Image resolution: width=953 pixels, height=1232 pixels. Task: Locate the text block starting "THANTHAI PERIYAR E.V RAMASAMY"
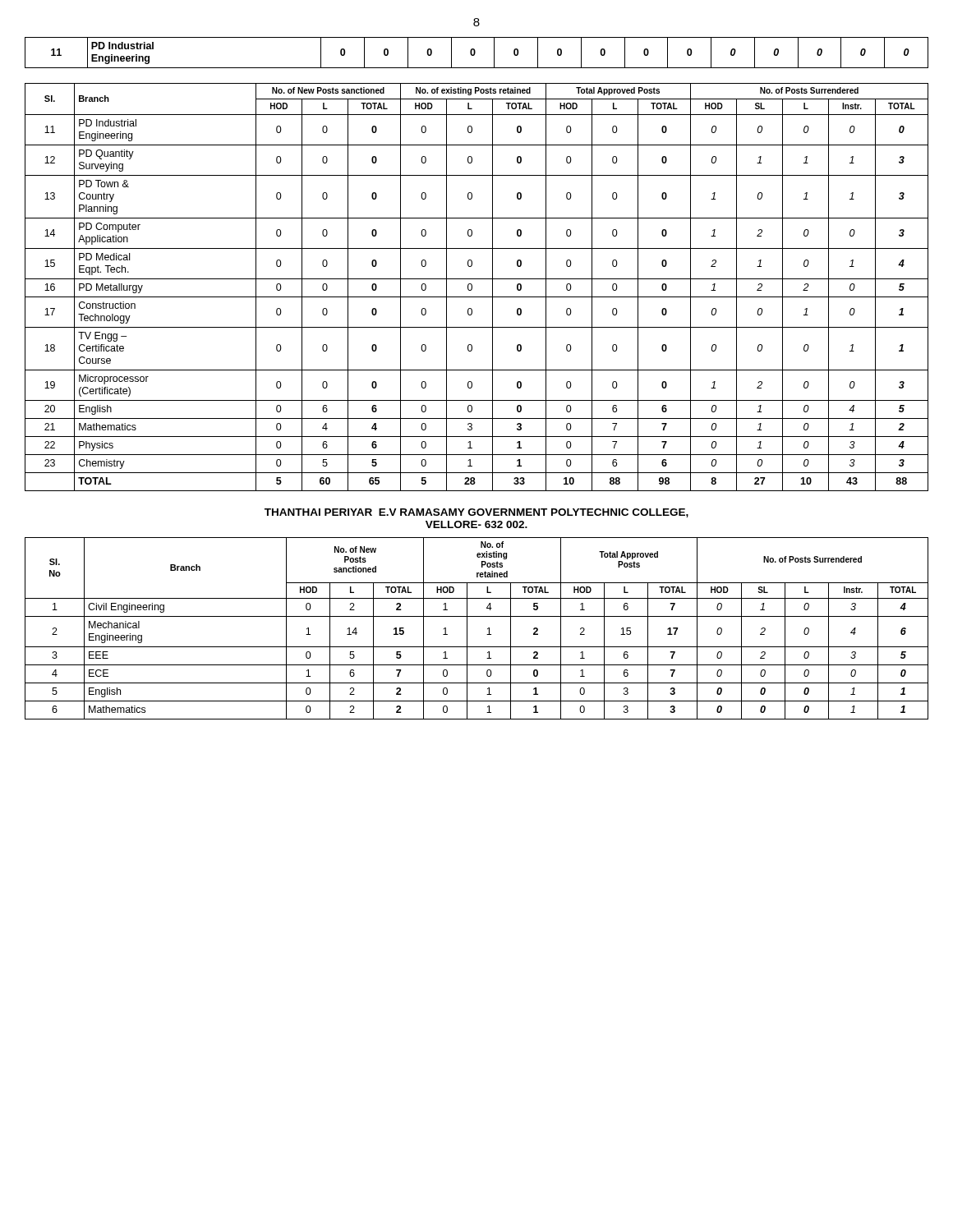point(476,518)
